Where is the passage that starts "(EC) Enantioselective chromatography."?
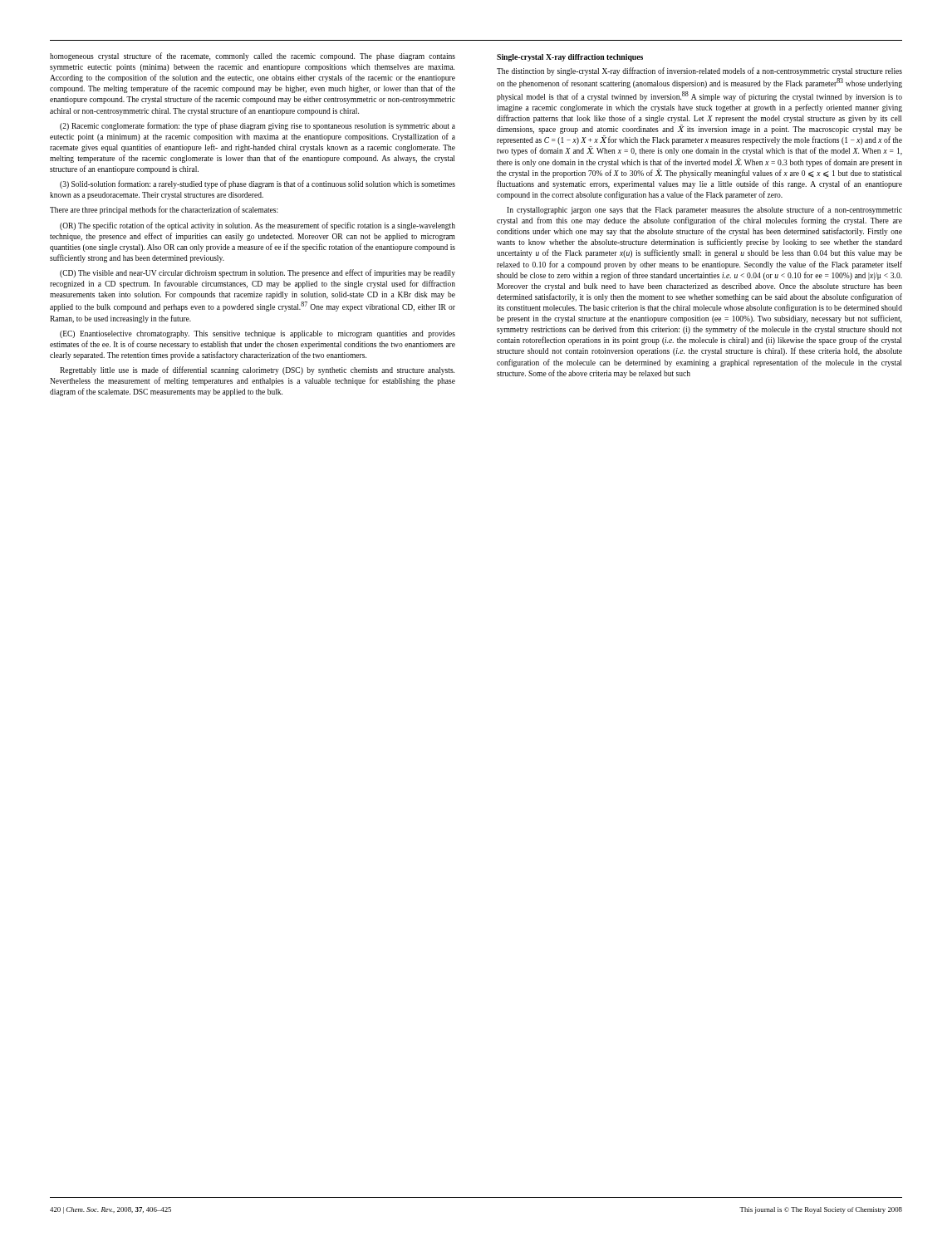 pyautogui.click(x=253, y=345)
